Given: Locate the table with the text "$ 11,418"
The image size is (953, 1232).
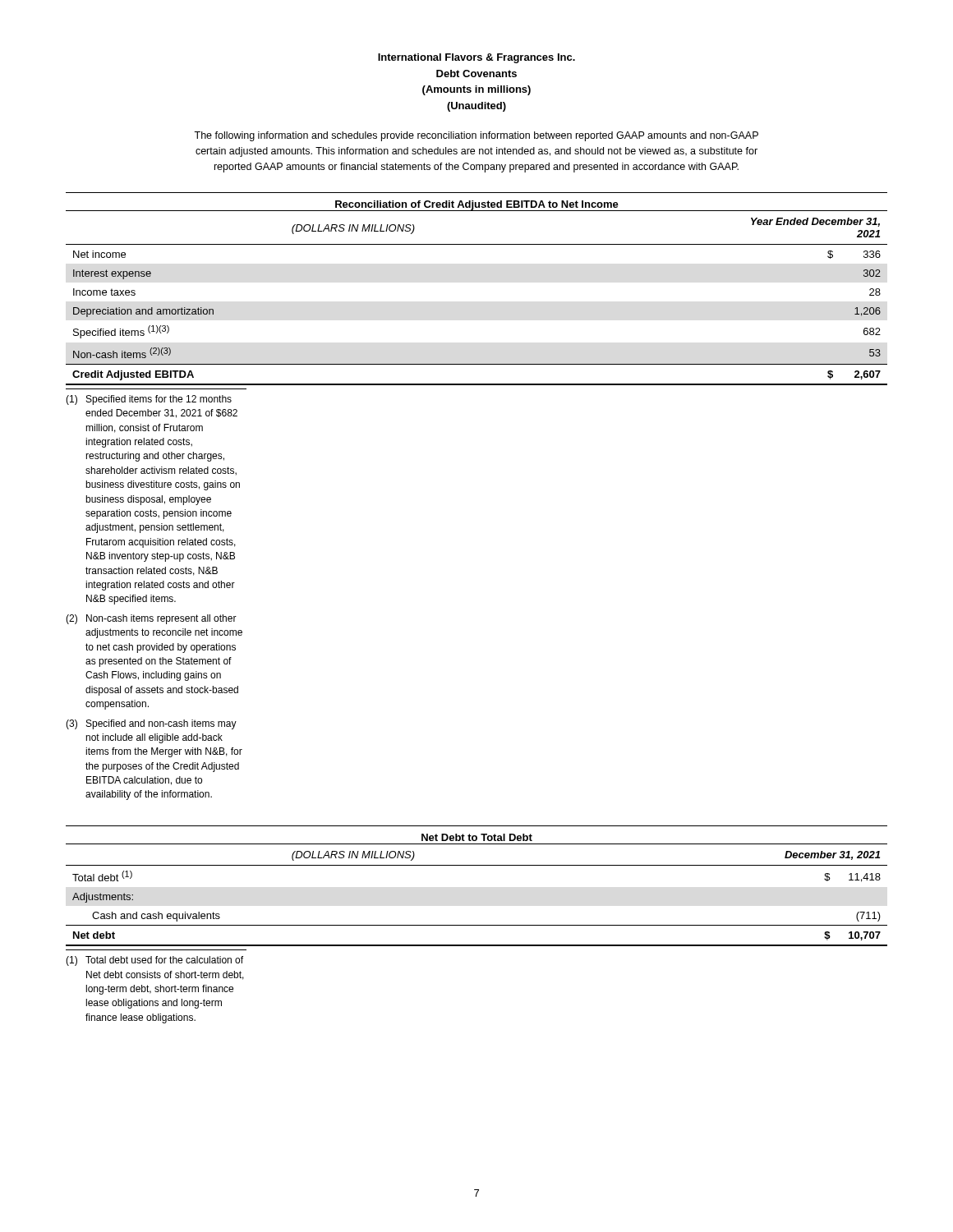Looking at the screenshot, I should click(476, 895).
